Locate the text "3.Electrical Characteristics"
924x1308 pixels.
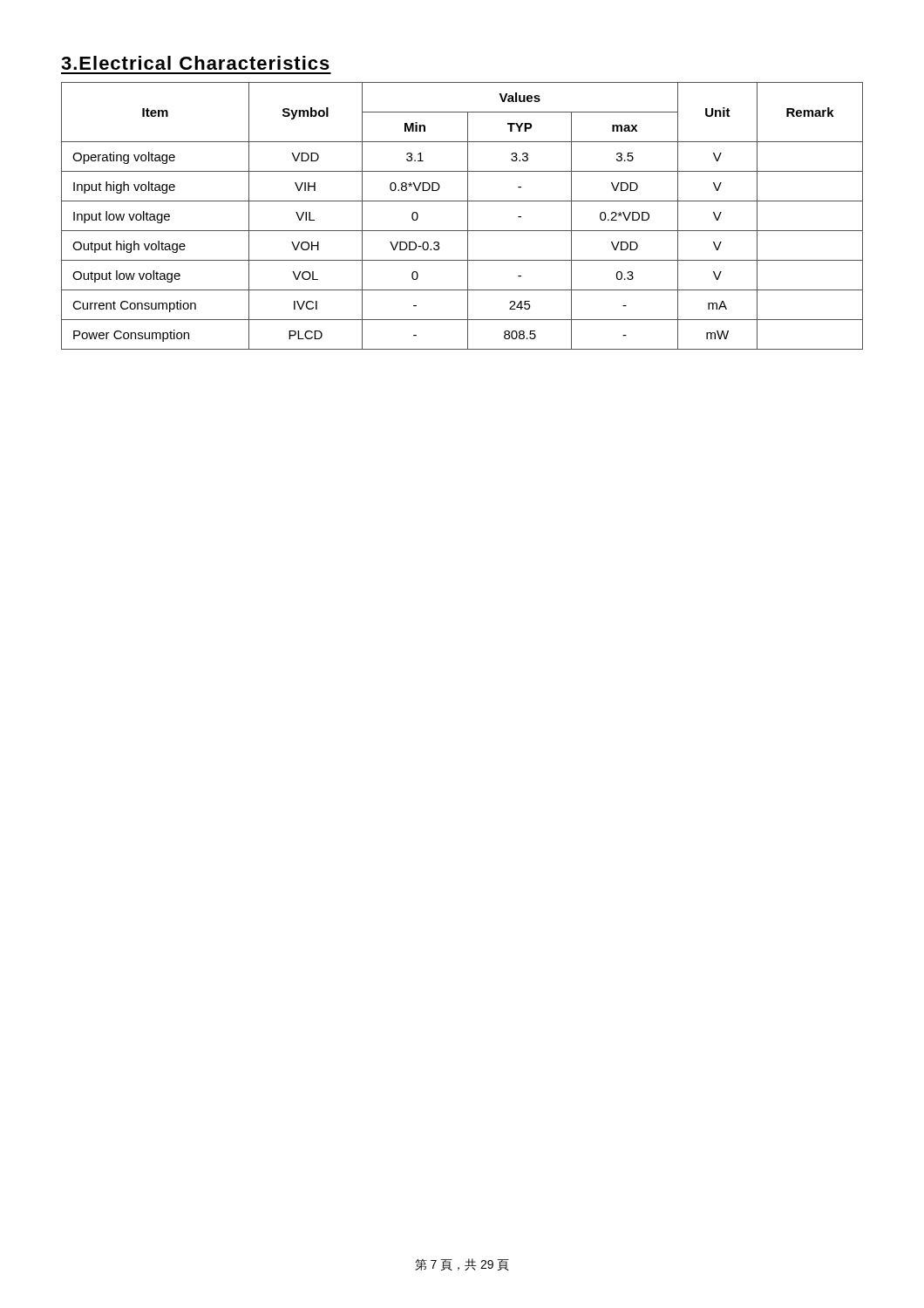click(196, 63)
